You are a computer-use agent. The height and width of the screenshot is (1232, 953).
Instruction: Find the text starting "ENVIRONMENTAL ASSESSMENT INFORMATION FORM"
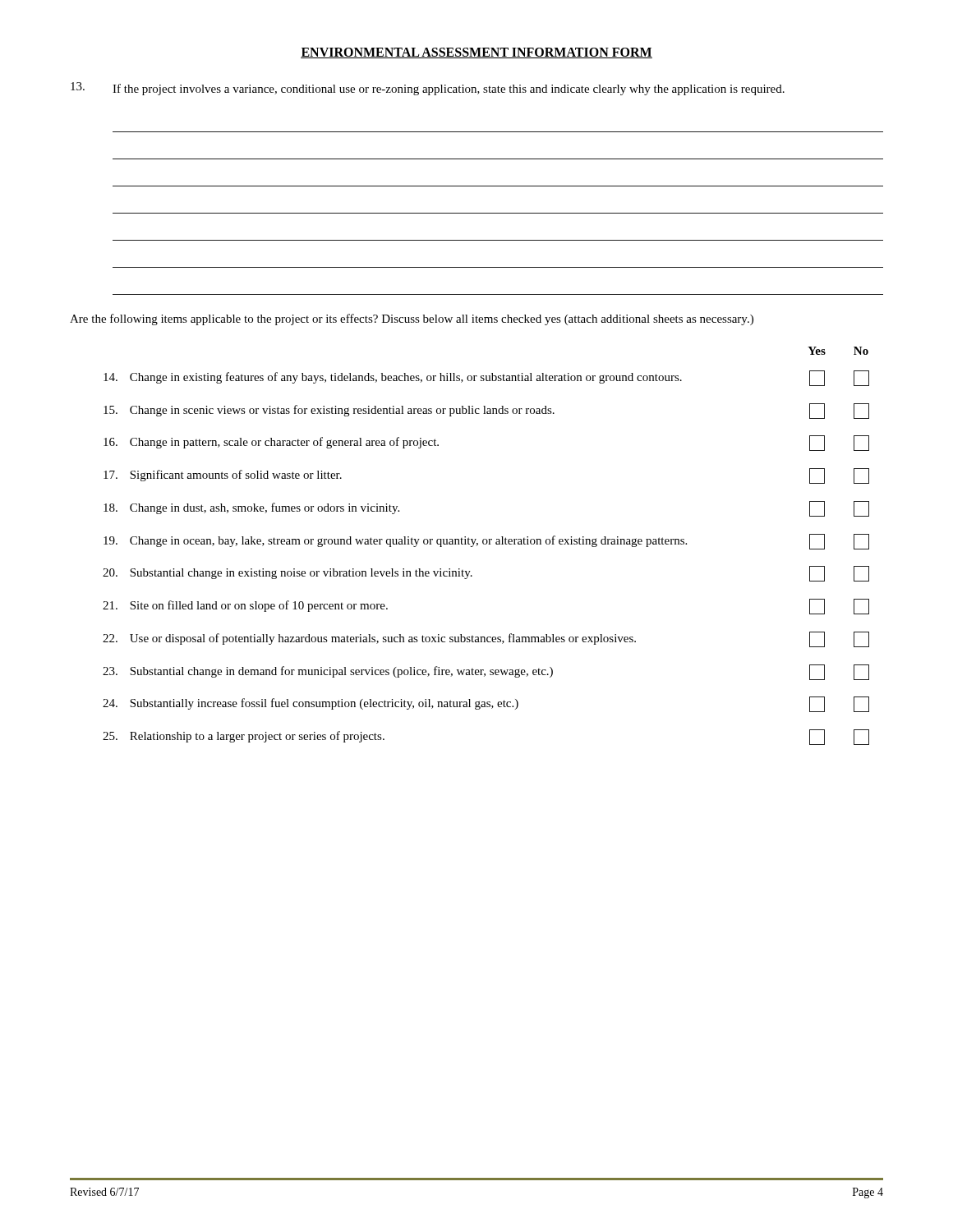476,52
